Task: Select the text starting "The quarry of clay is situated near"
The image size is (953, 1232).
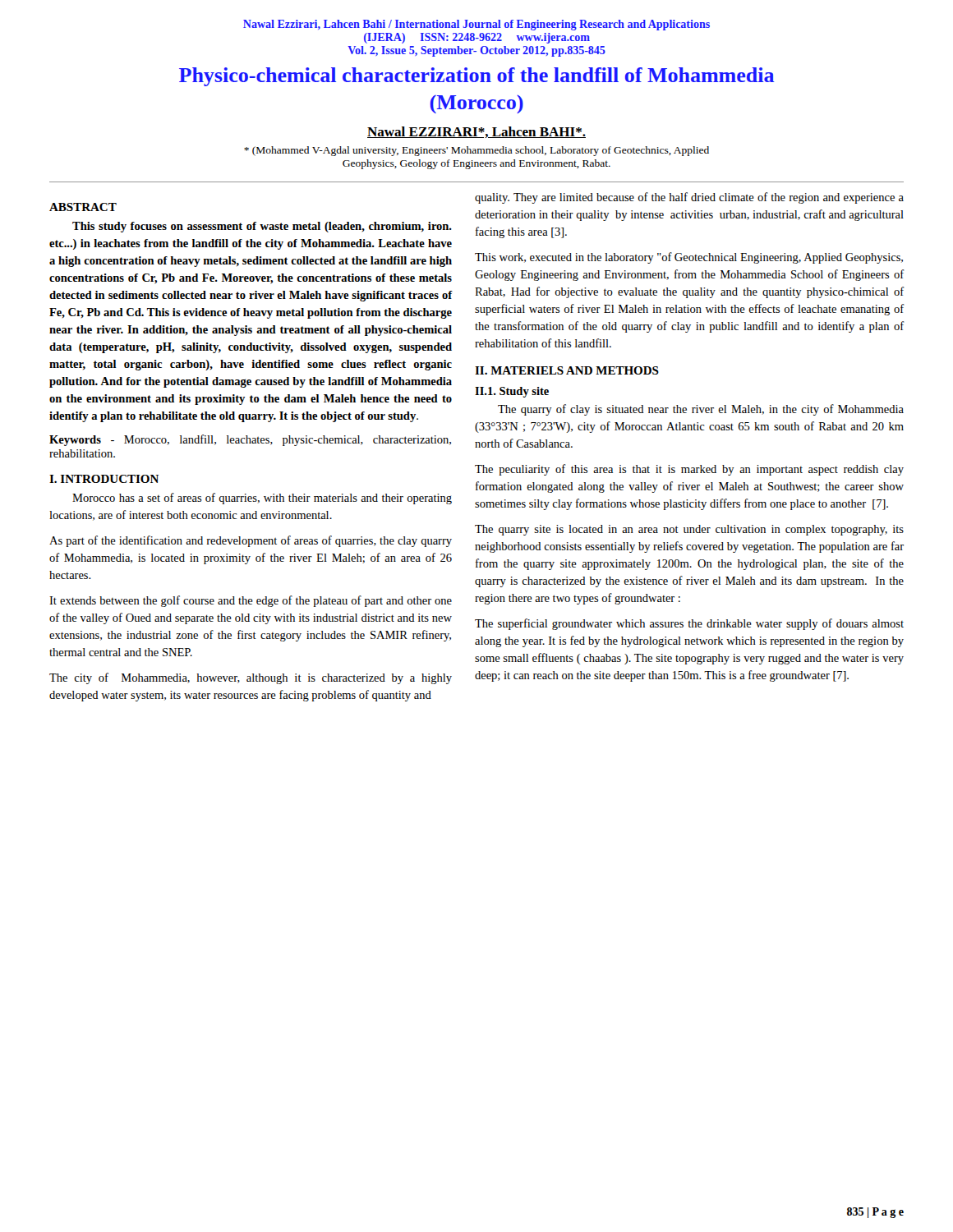Action: click(689, 426)
